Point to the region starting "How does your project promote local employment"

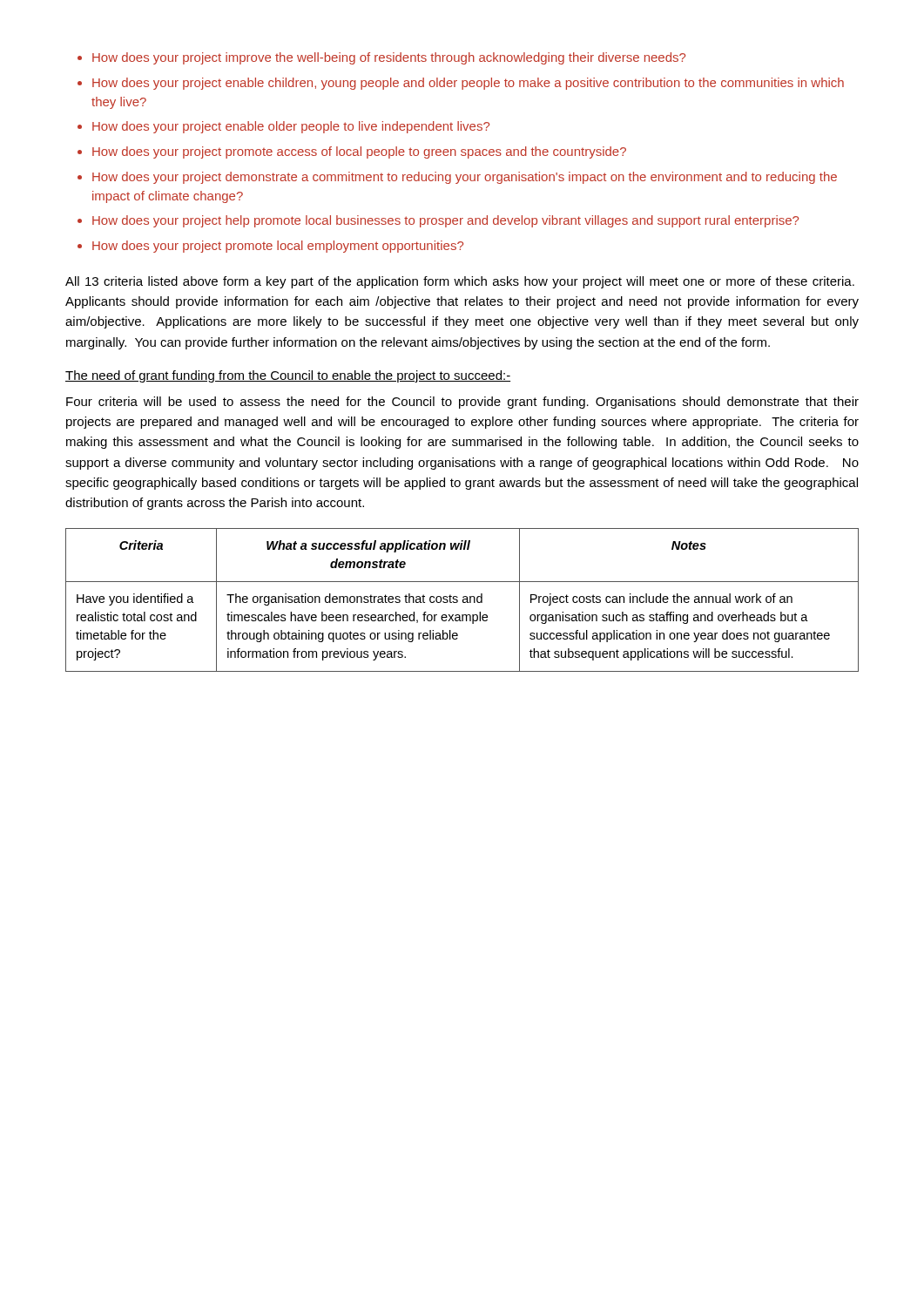pyautogui.click(x=278, y=245)
